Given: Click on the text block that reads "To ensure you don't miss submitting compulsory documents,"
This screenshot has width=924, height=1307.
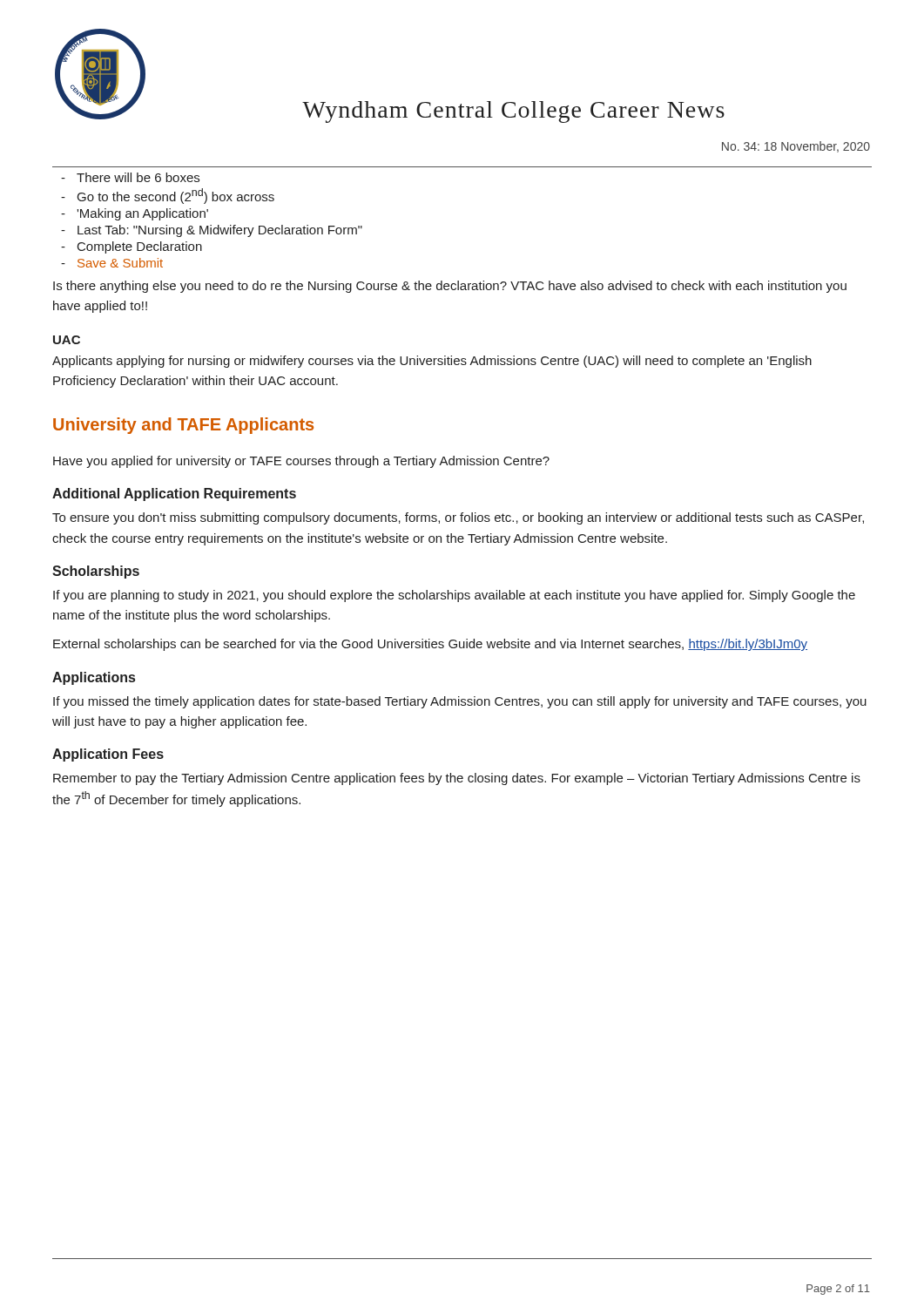Looking at the screenshot, I should [x=459, y=528].
